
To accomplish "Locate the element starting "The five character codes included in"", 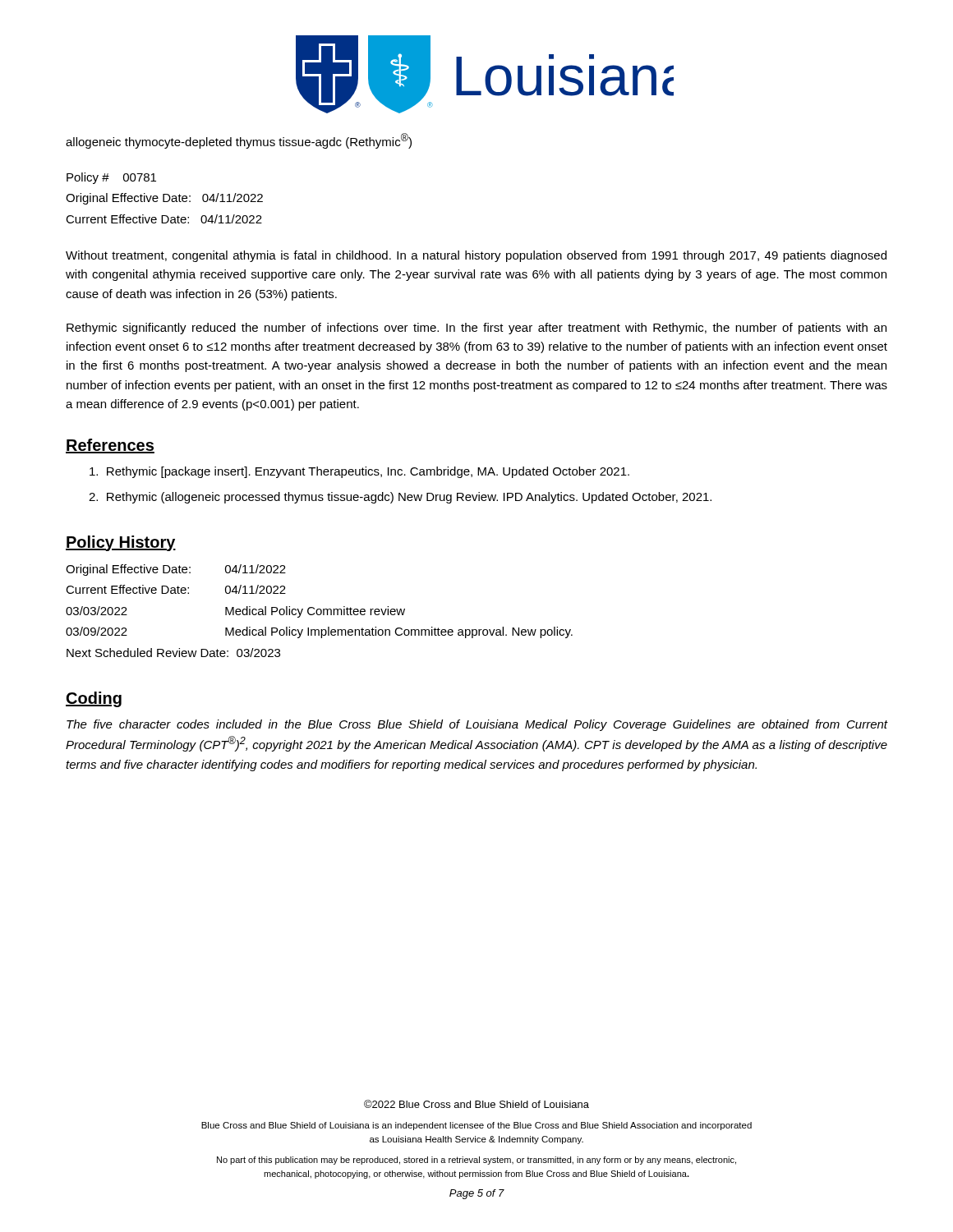I will (x=476, y=744).
